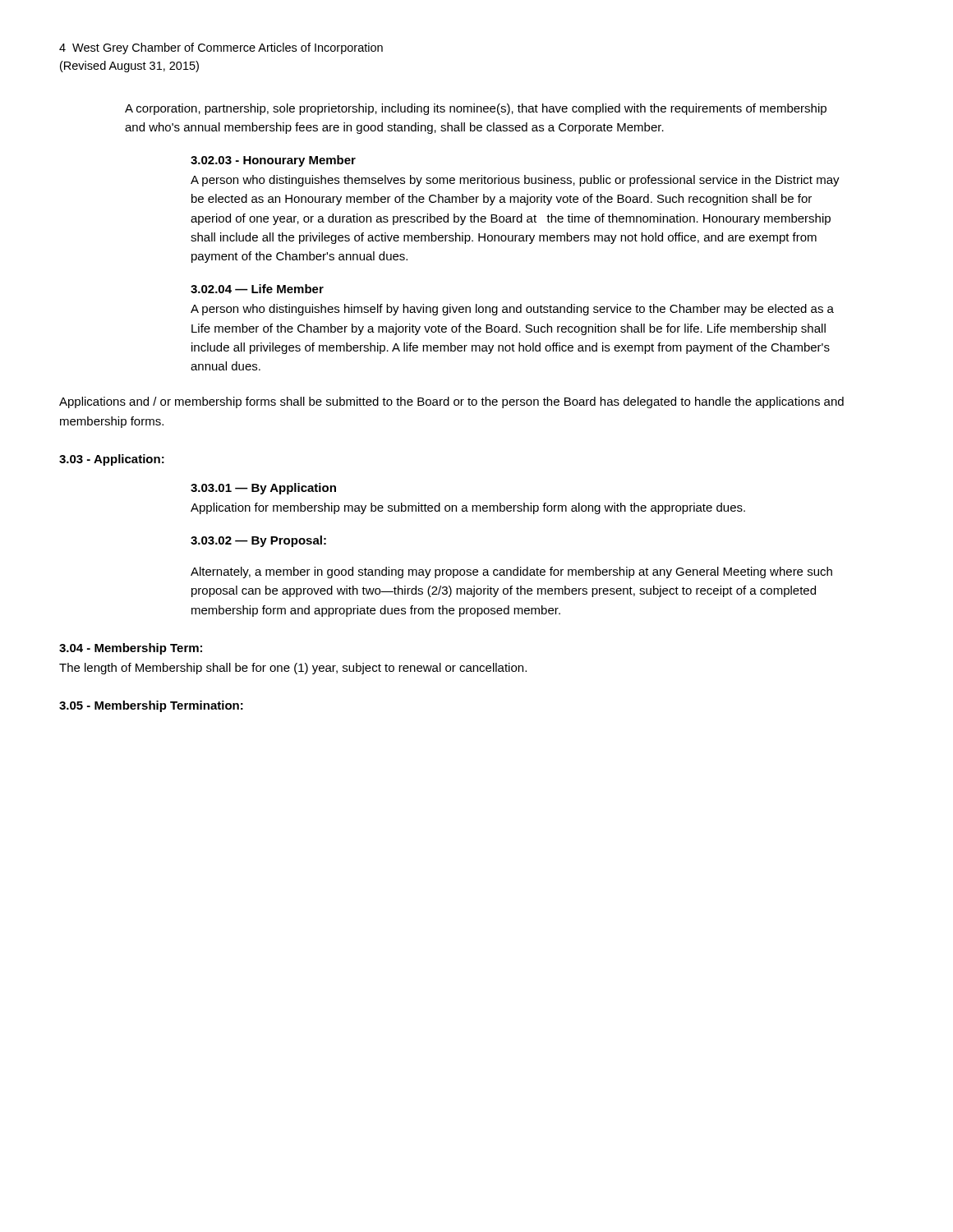Click on the section header containing "3.03 - Application:"
This screenshot has height=1232, width=953.
pyautogui.click(x=112, y=458)
